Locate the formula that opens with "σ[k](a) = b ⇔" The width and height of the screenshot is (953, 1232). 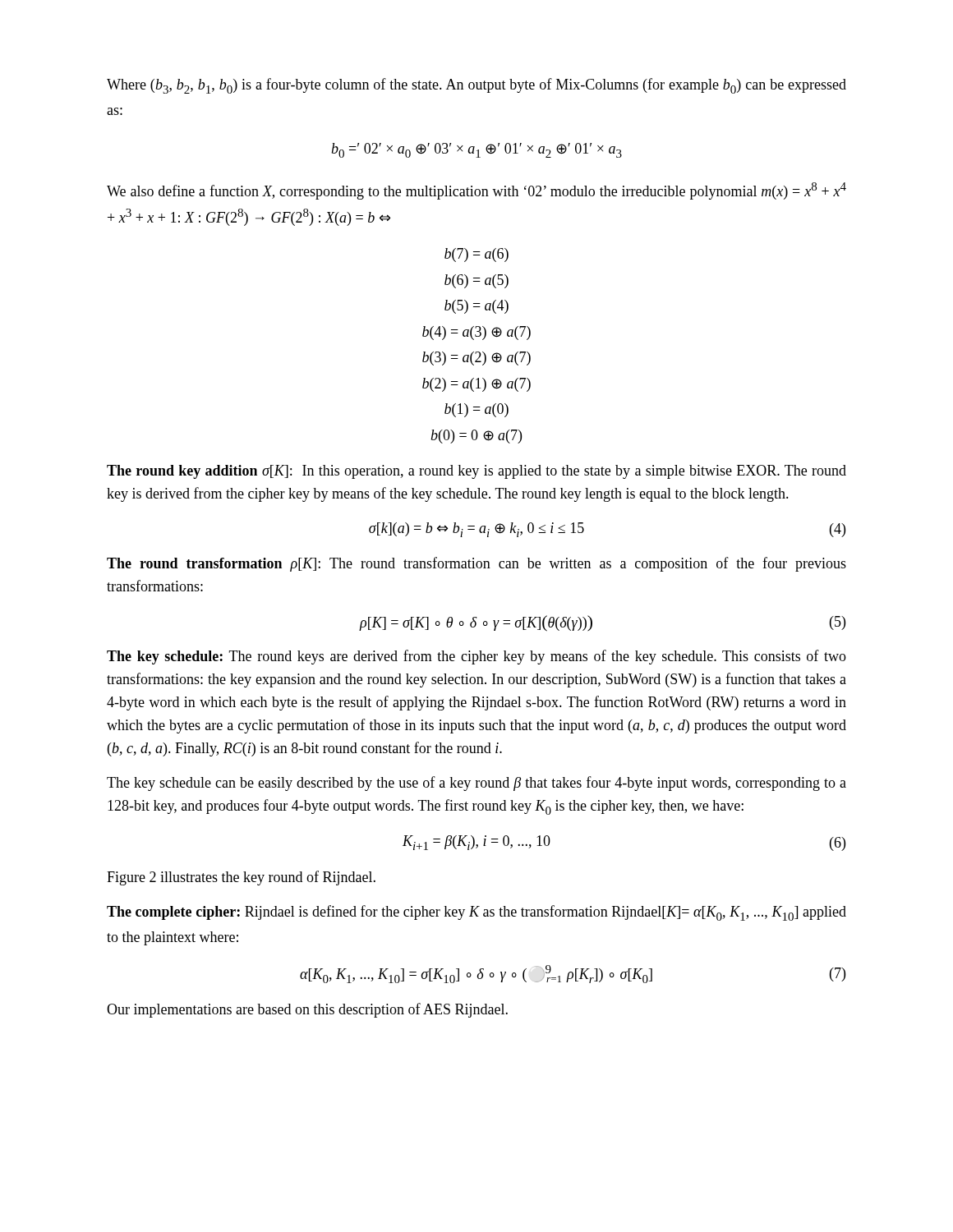click(x=476, y=530)
